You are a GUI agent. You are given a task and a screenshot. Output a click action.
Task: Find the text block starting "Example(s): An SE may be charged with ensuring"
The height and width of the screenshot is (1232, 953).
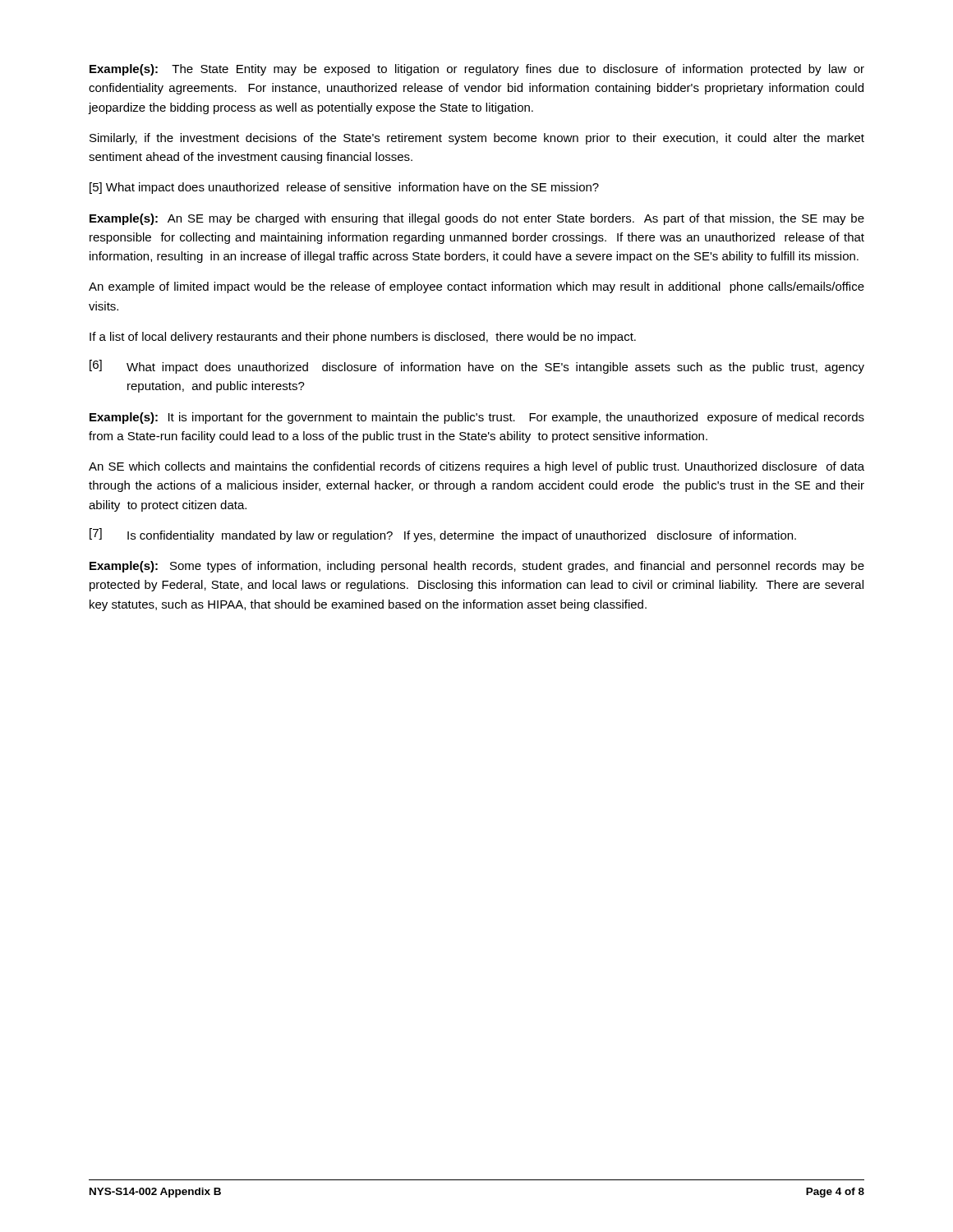tap(476, 237)
